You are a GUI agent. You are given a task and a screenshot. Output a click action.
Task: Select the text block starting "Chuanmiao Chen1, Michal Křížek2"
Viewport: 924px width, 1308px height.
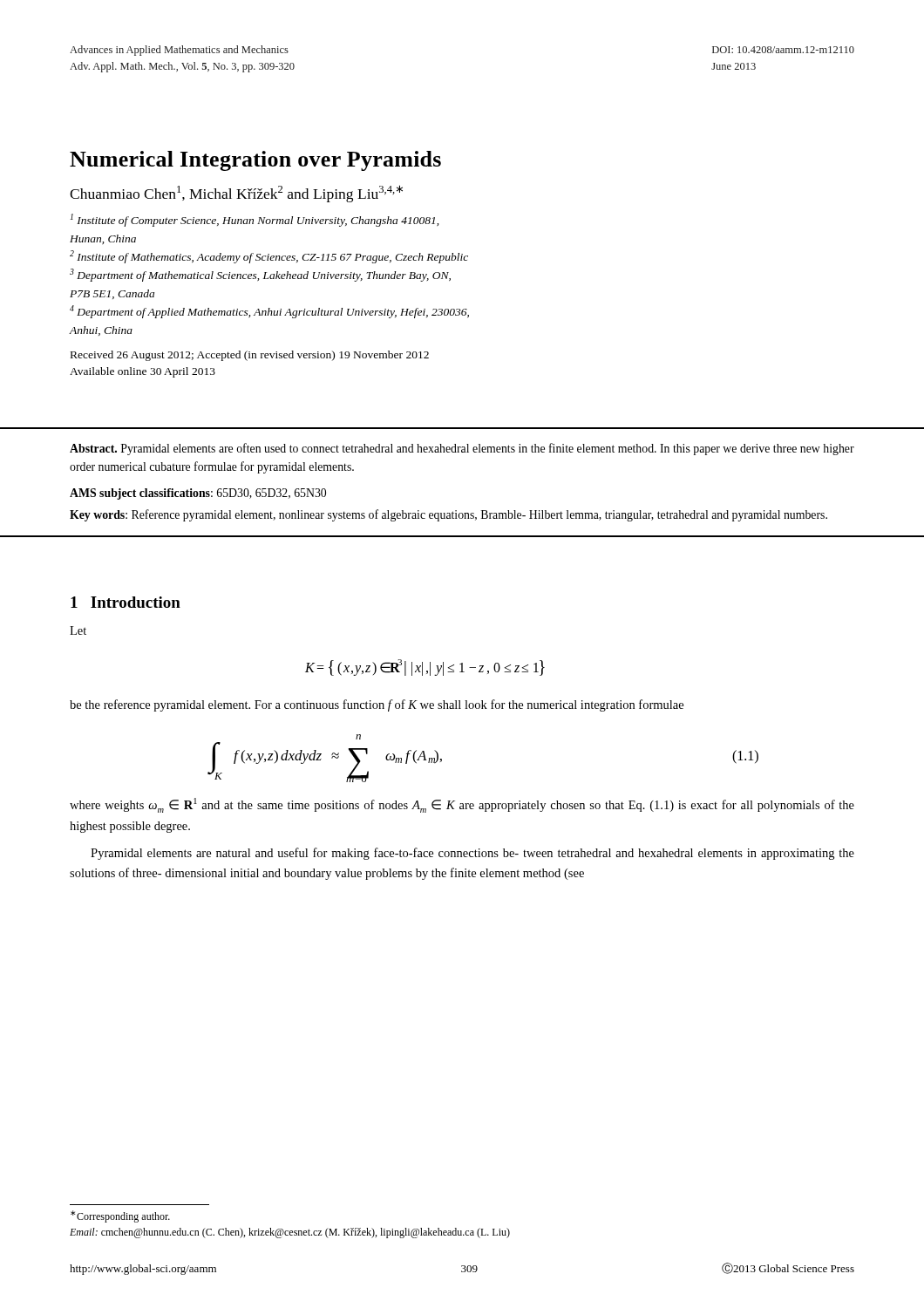click(x=237, y=194)
